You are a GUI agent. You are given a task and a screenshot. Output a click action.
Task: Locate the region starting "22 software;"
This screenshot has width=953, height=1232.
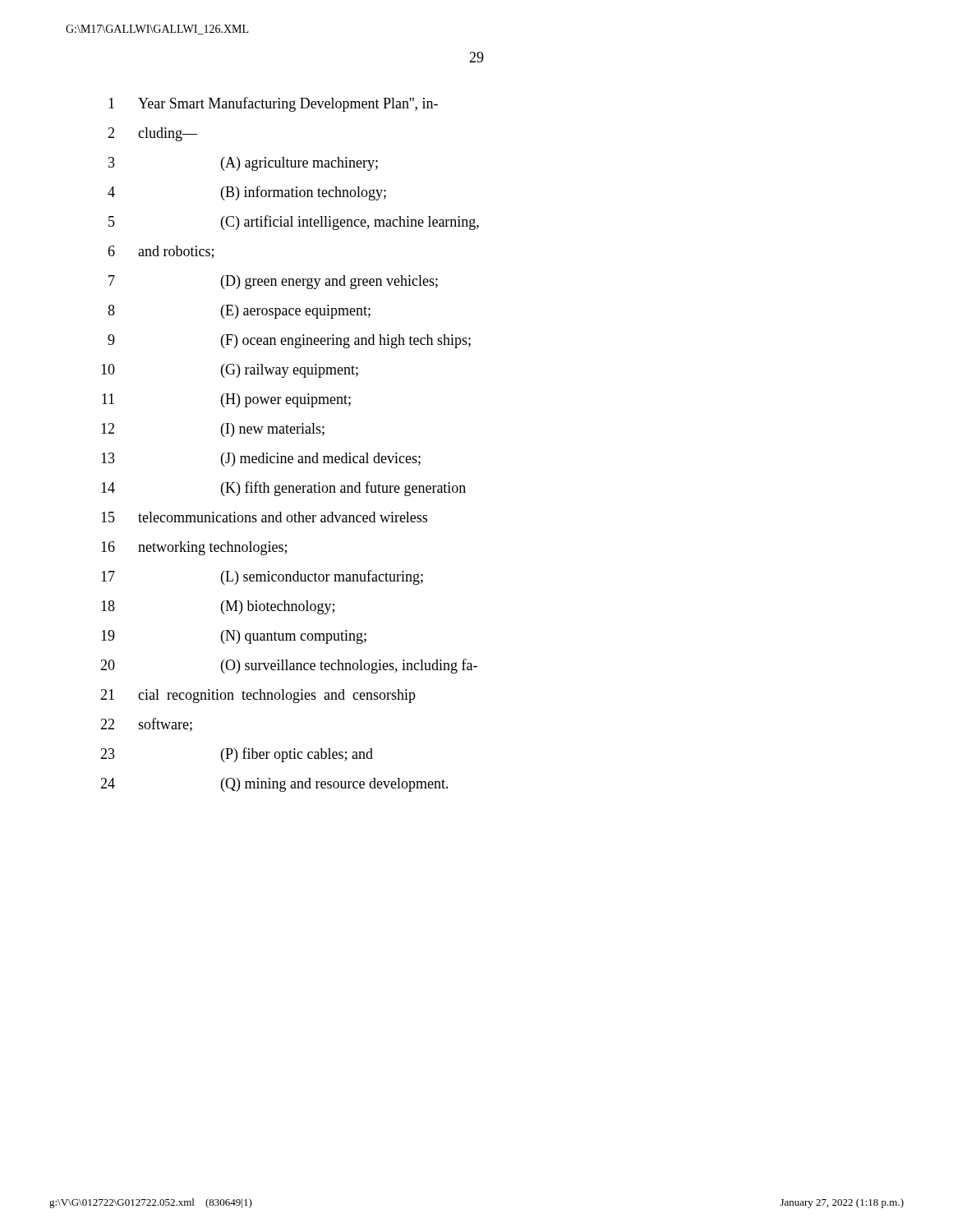(x=146, y=725)
